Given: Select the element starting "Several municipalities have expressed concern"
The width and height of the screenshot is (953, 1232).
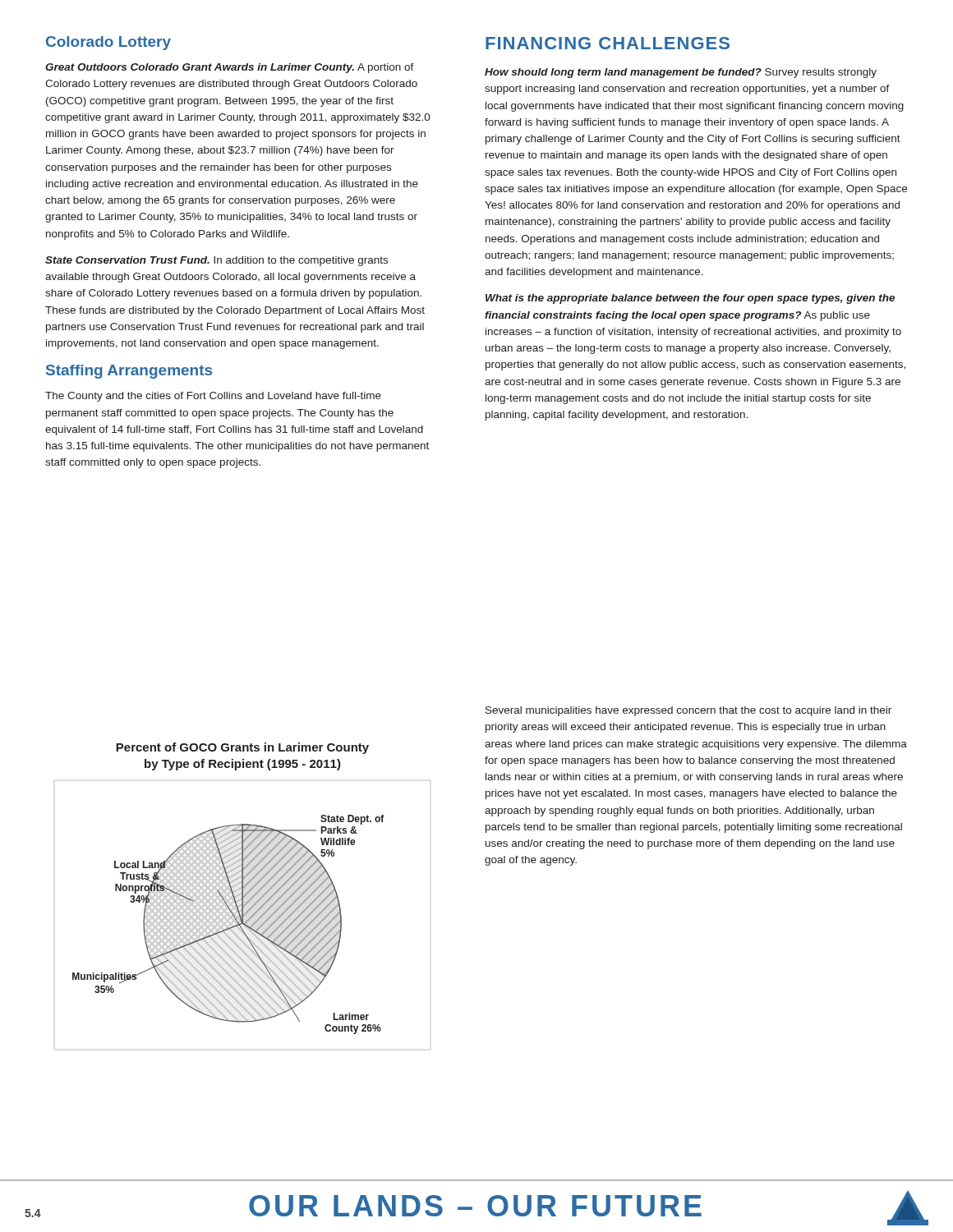Looking at the screenshot, I should tap(698, 785).
